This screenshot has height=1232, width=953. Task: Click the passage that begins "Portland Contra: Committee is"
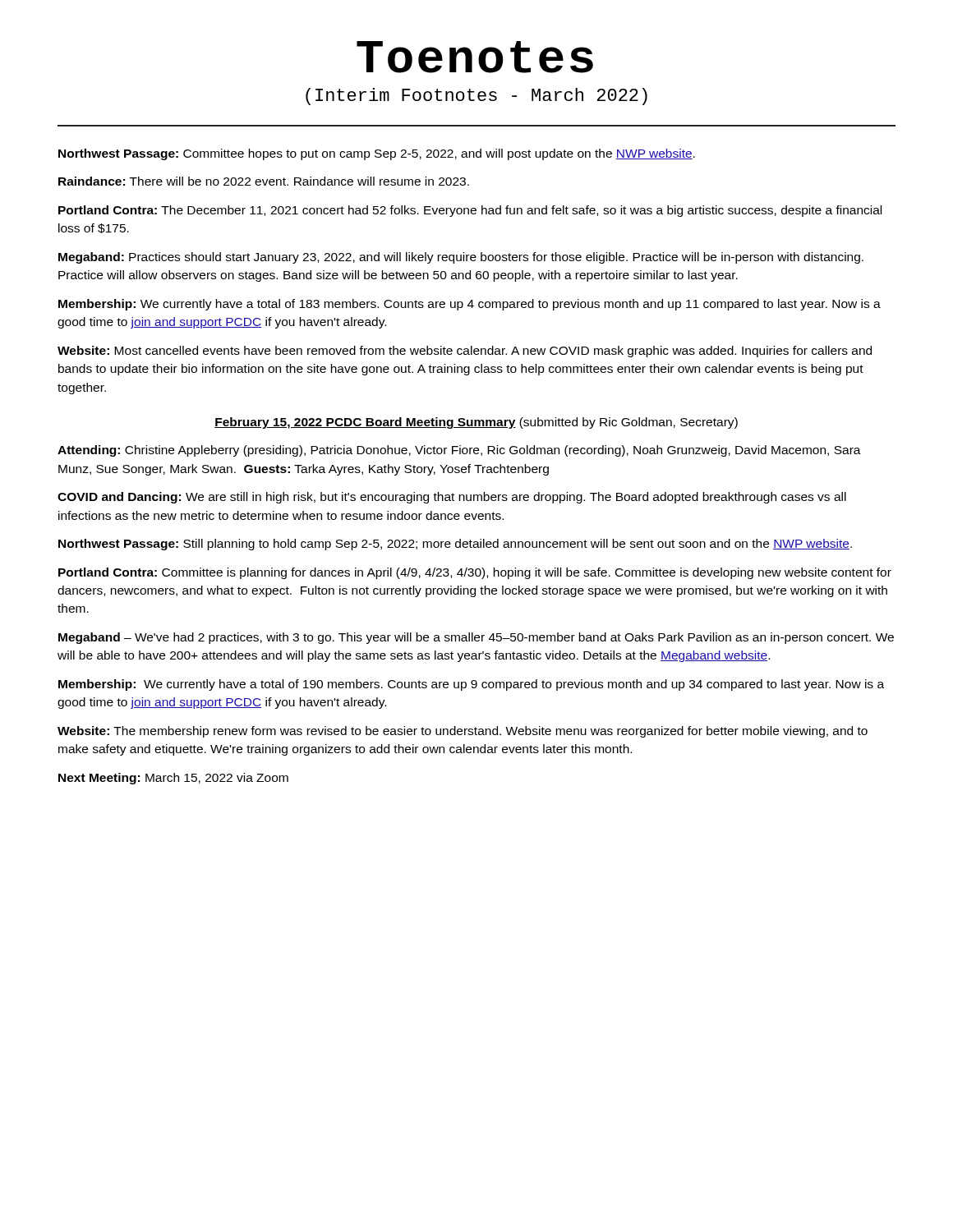[x=474, y=590]
